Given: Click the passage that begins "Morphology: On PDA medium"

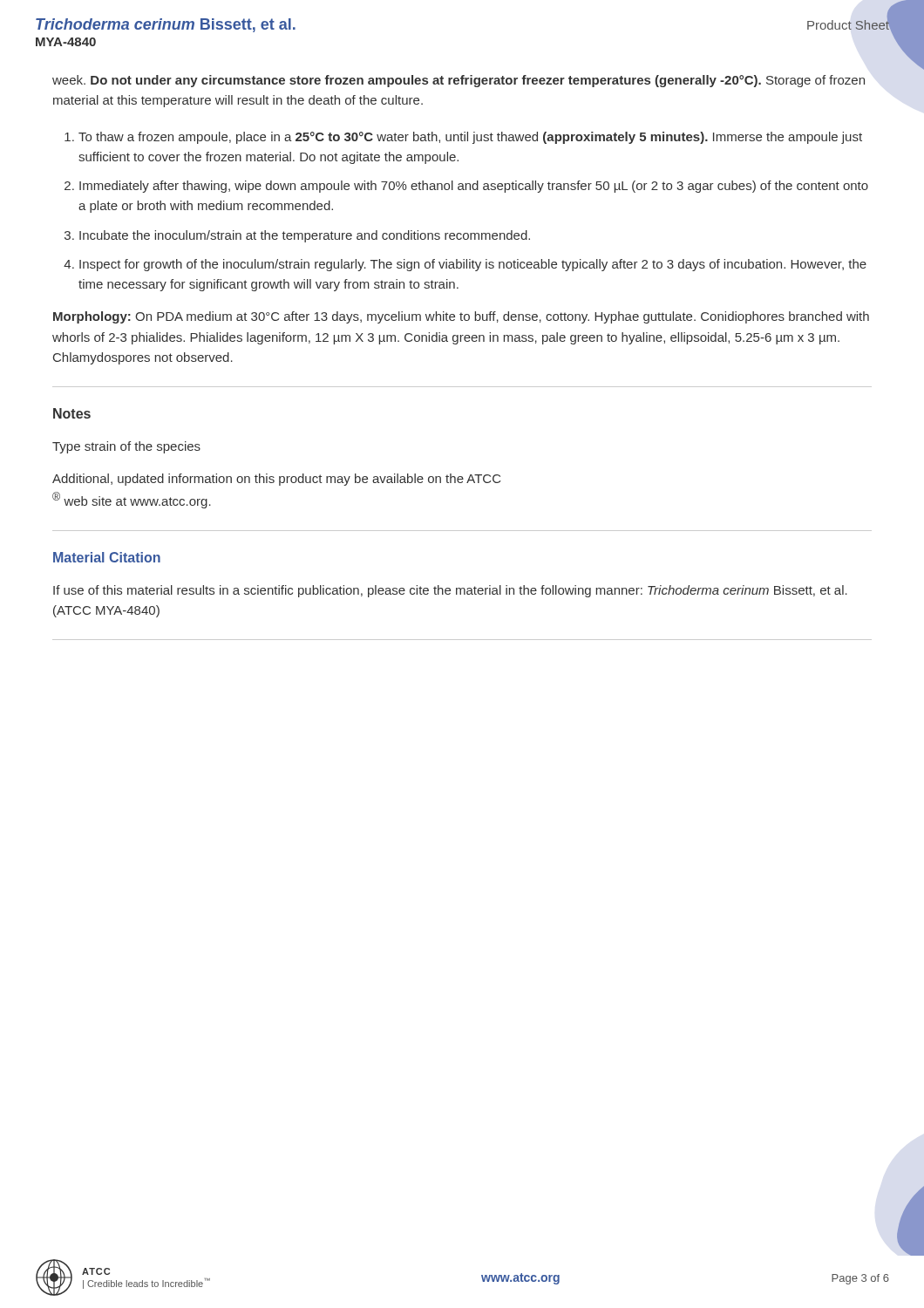Looking at the screenshot, I should (x=461, y=337).
